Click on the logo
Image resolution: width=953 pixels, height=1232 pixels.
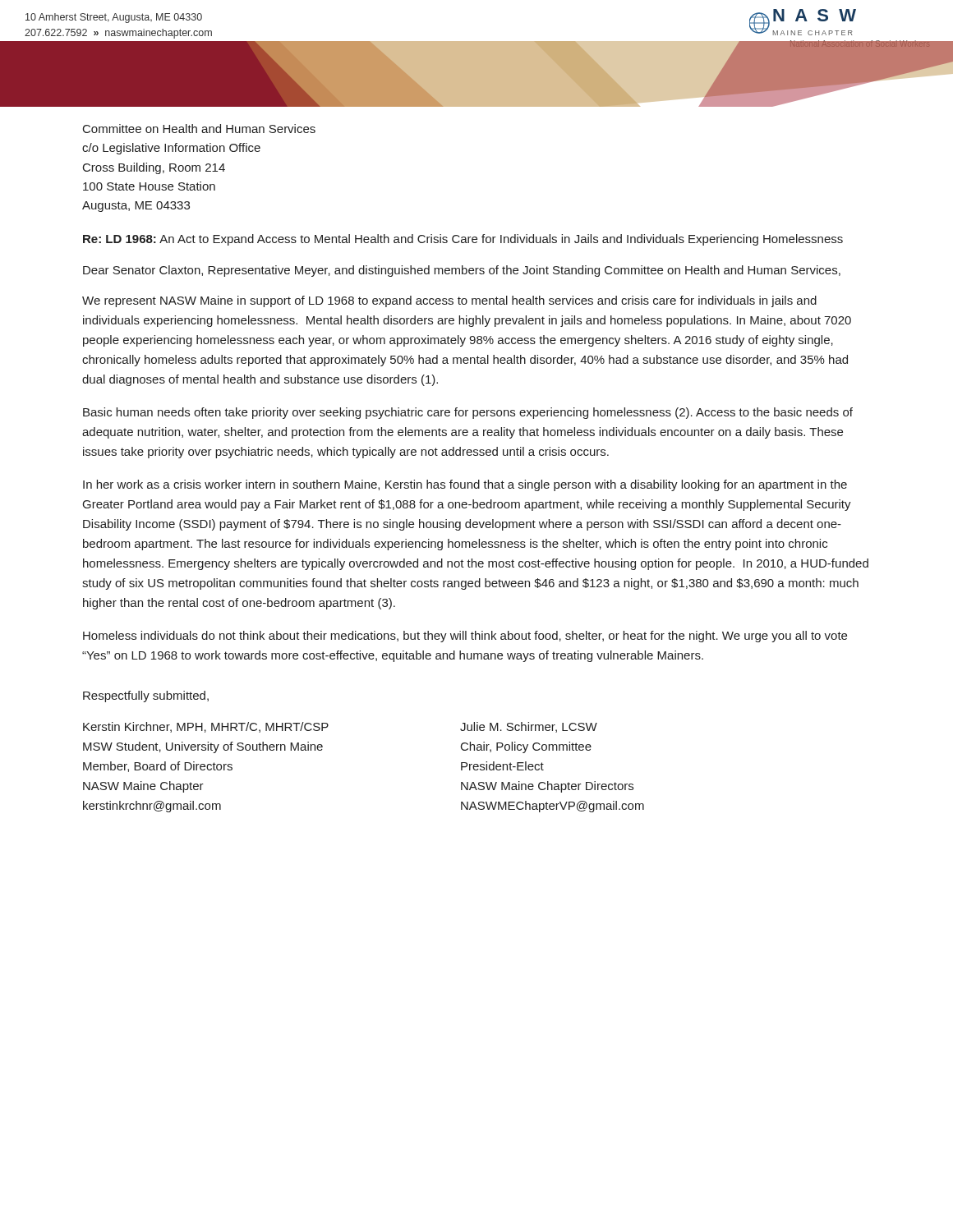click(x=840, y=27)
